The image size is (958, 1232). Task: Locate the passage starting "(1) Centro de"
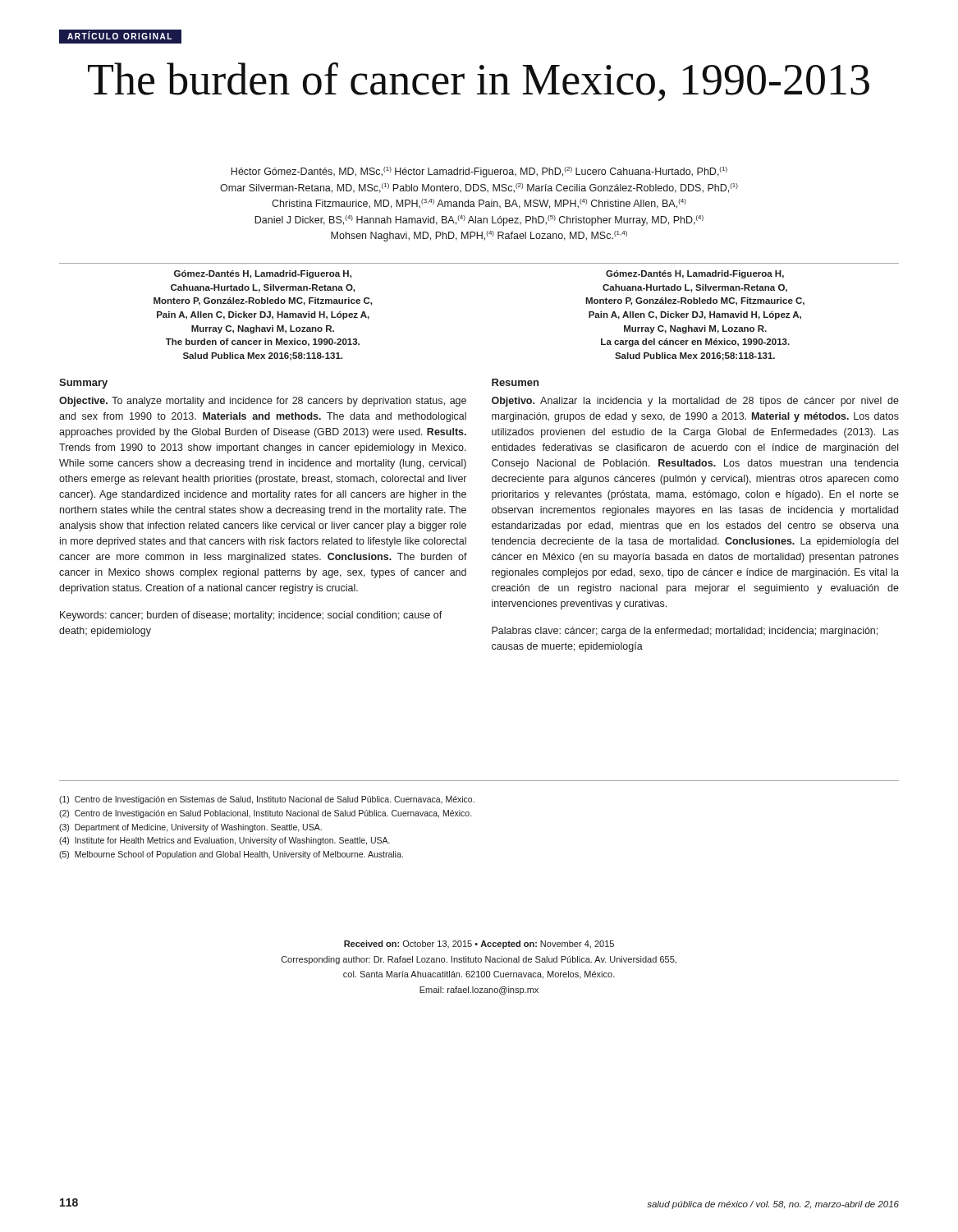coord(479,799)
